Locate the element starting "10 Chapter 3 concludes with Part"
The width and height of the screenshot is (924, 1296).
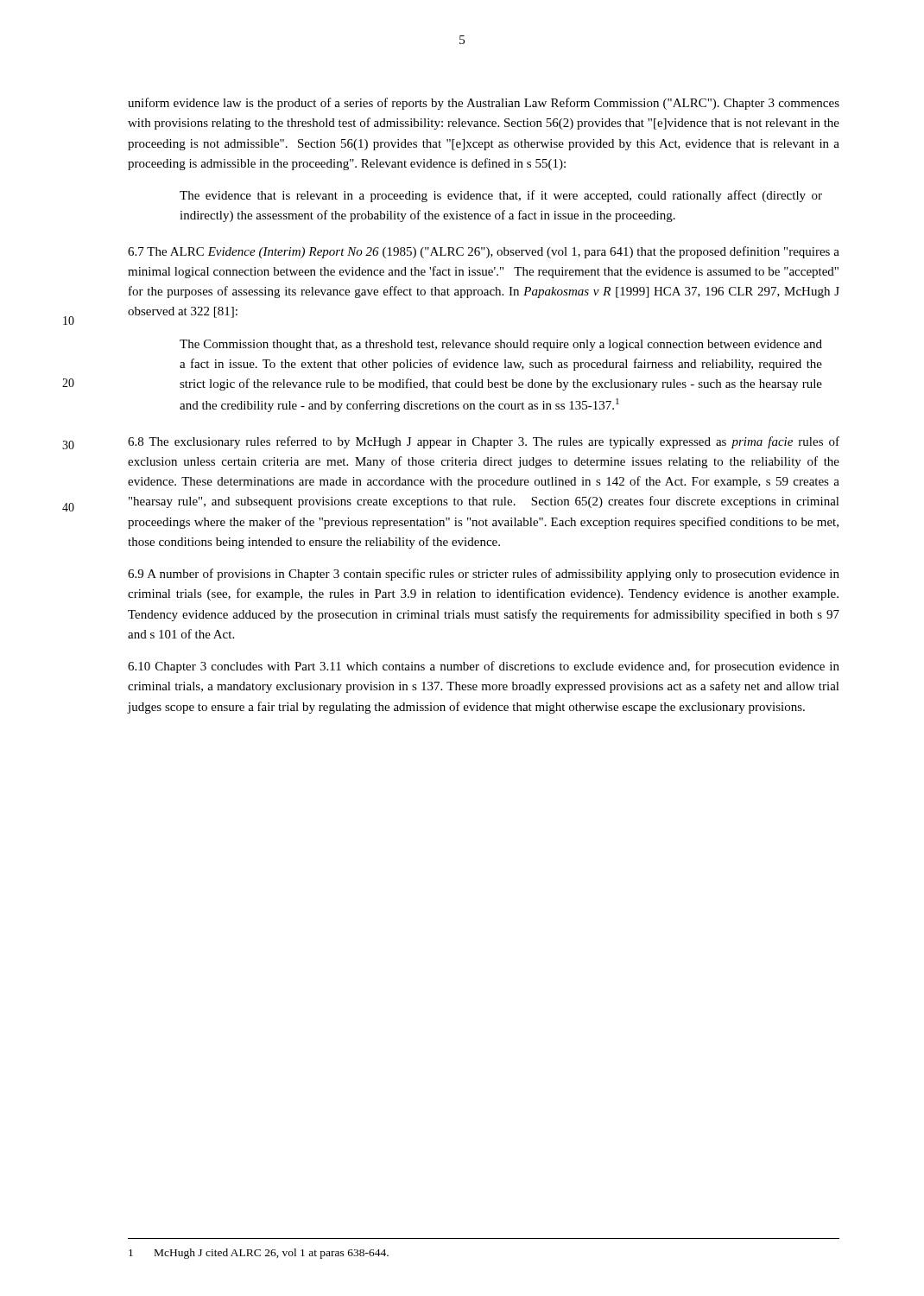pos(484,686)
